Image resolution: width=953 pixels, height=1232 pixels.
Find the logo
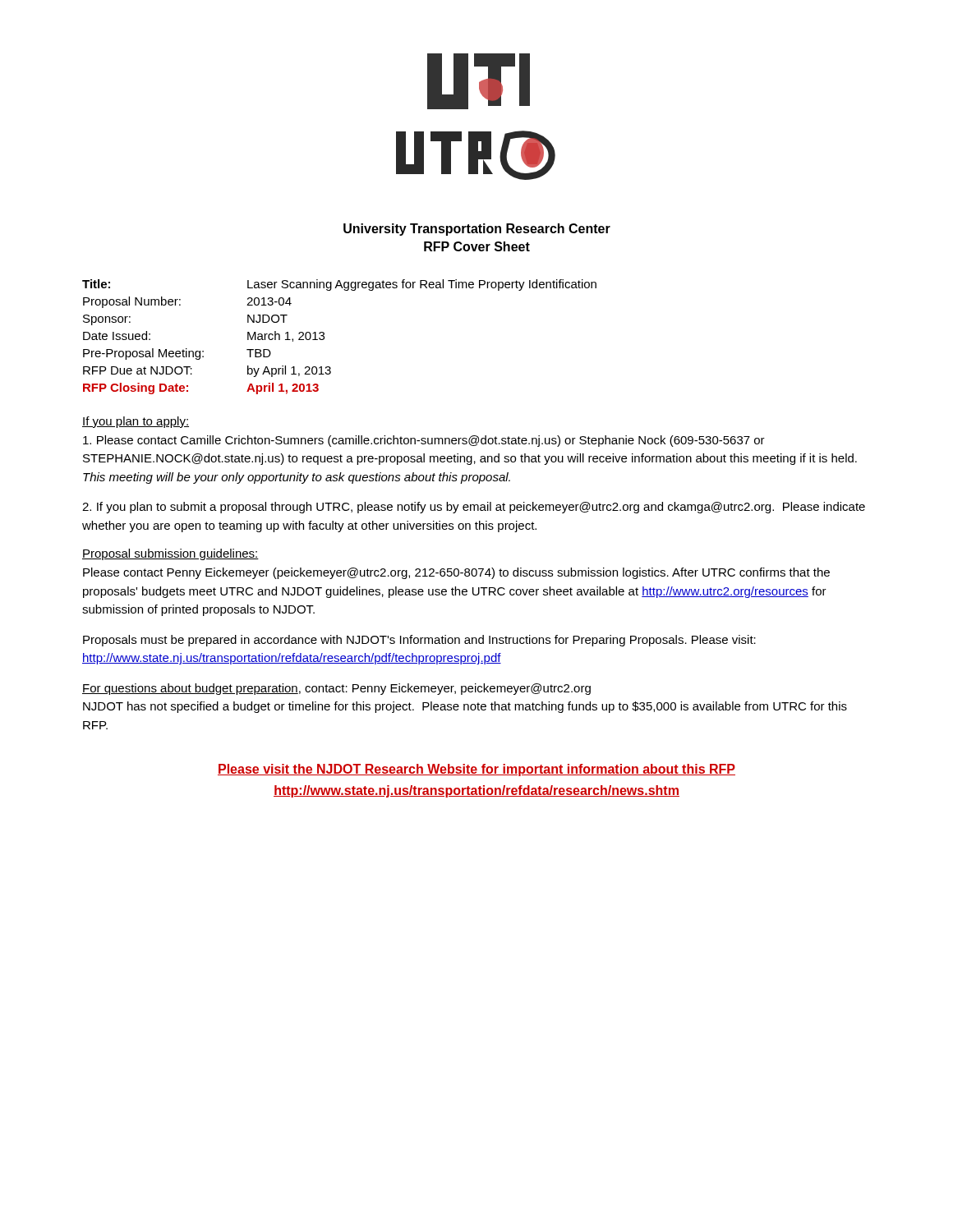pos(476,130)
